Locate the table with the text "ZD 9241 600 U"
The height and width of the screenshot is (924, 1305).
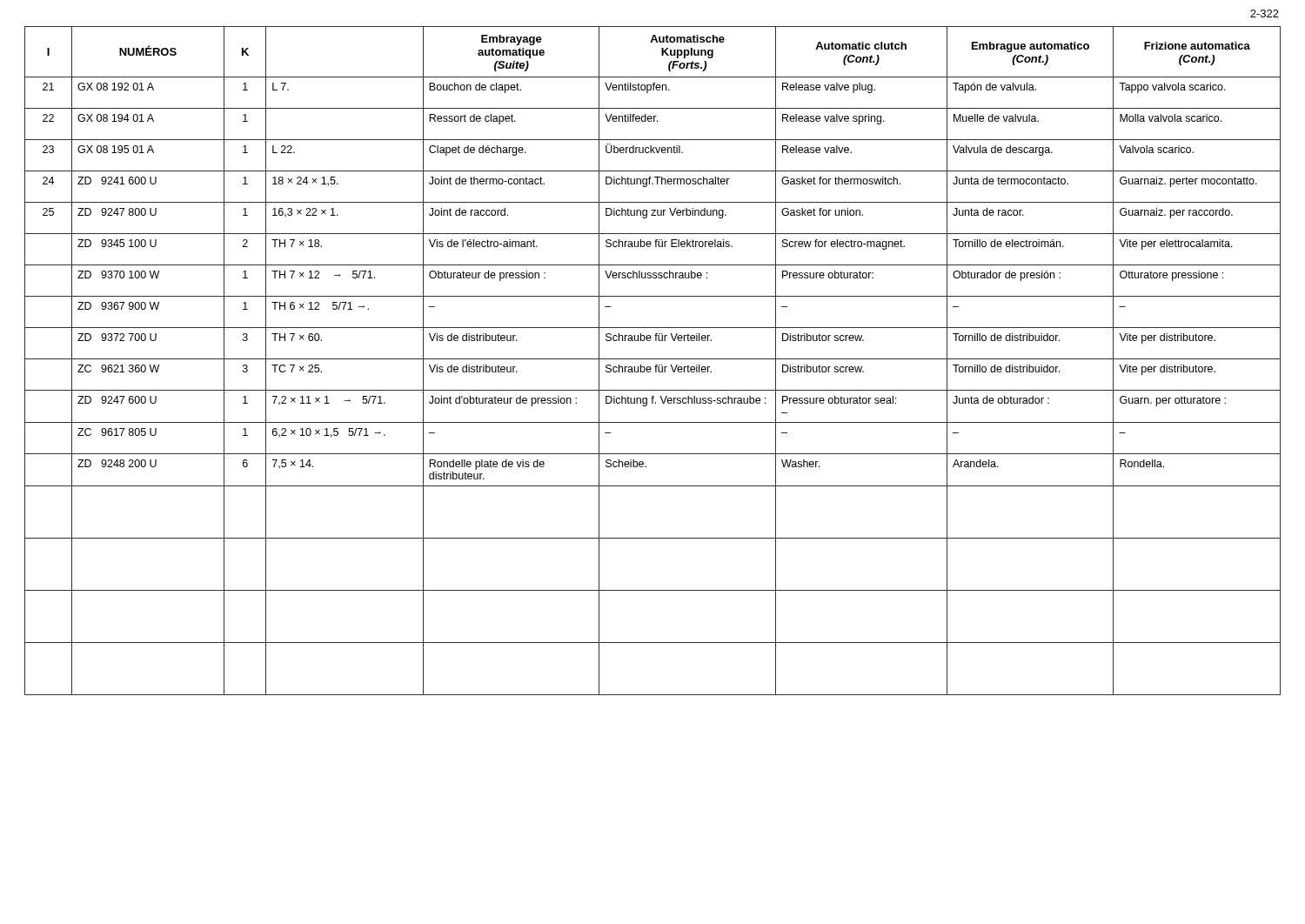(652, 467)
